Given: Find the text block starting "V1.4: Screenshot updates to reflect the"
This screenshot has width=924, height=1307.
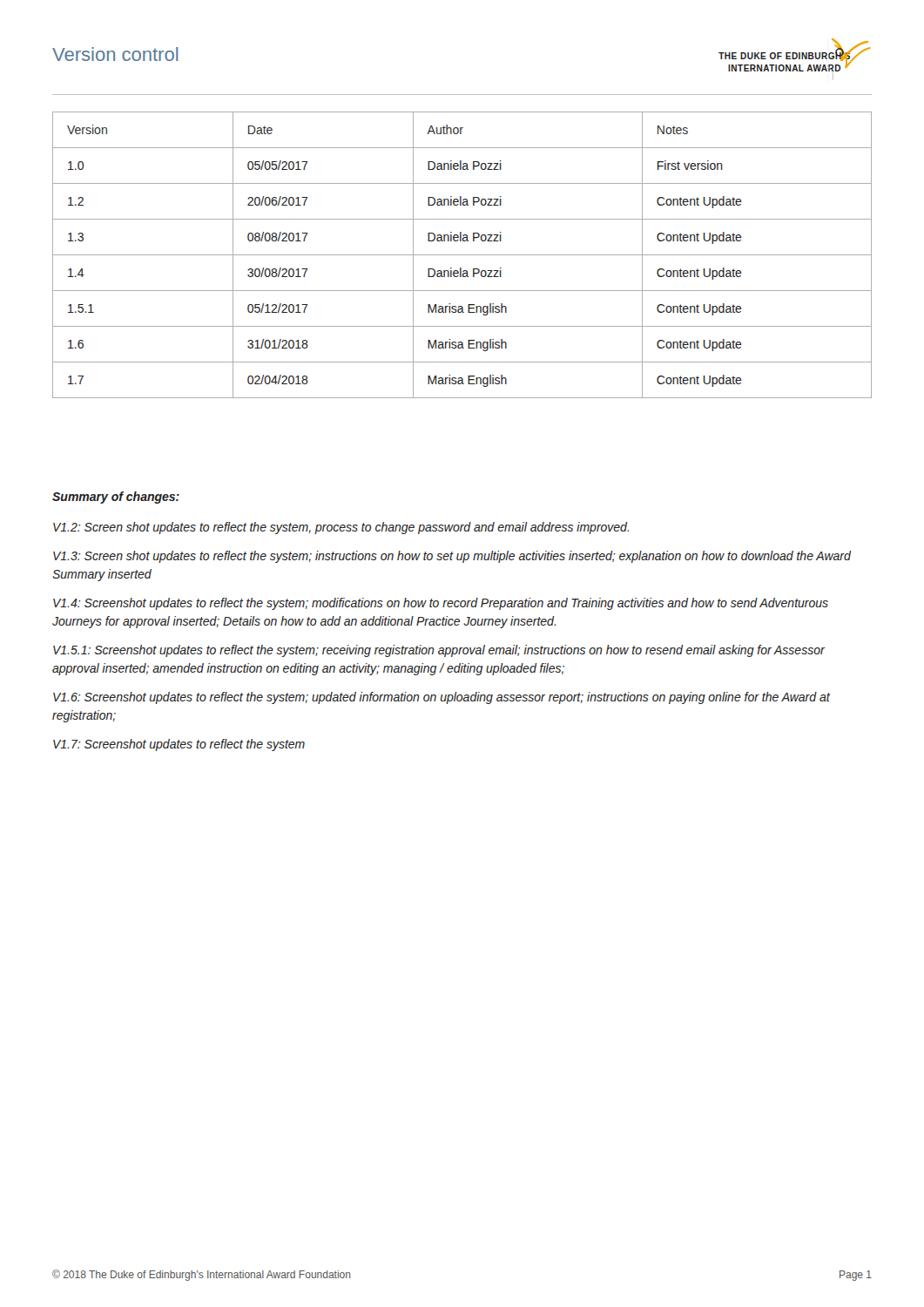Looking at the screenshot, I should [x=440, y=612].
